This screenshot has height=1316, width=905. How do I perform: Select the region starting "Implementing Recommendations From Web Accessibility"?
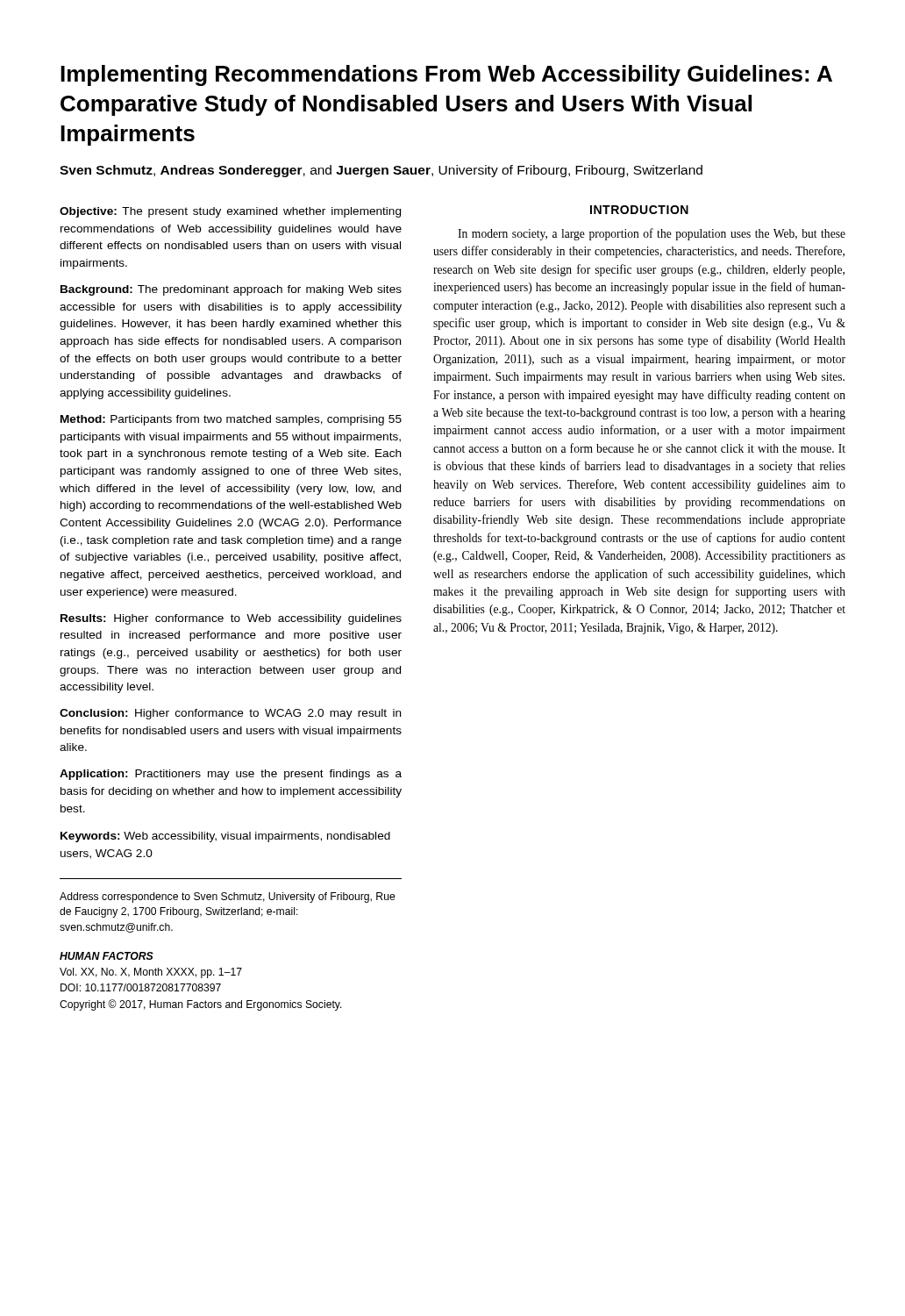point(452,120)
